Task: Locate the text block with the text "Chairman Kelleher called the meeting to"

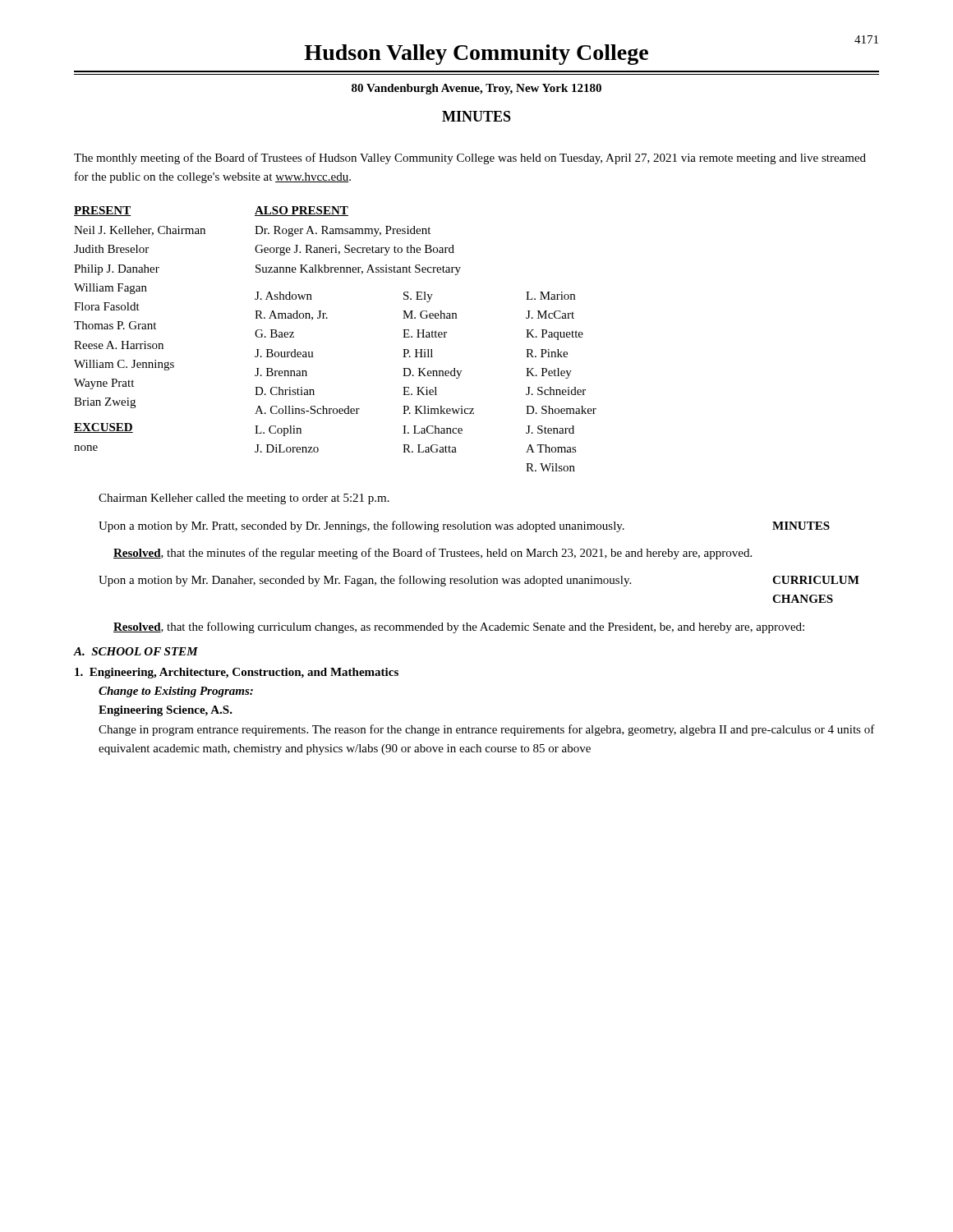Action: (232, 498)
